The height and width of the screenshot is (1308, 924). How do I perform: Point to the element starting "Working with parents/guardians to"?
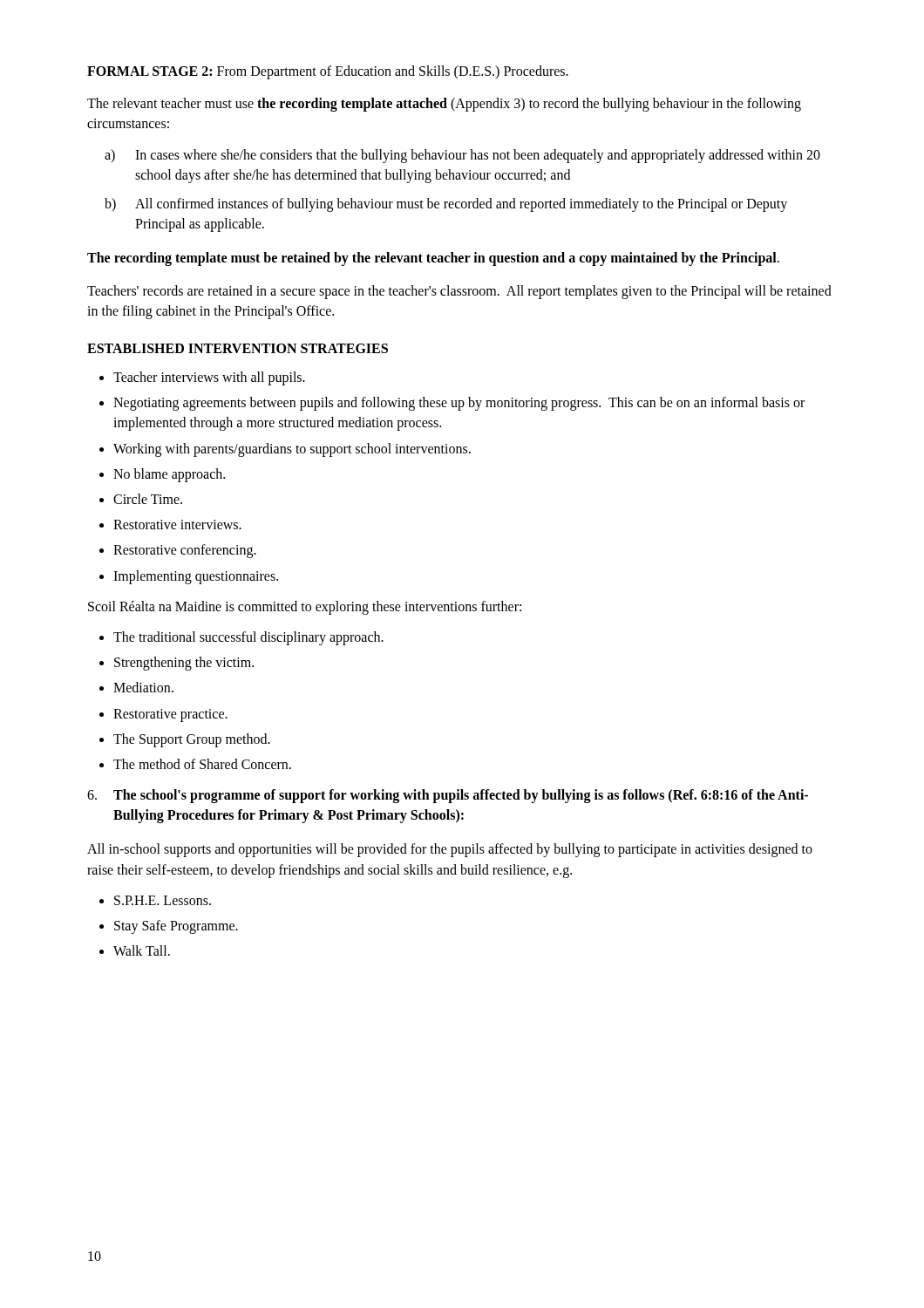[475, 448]
